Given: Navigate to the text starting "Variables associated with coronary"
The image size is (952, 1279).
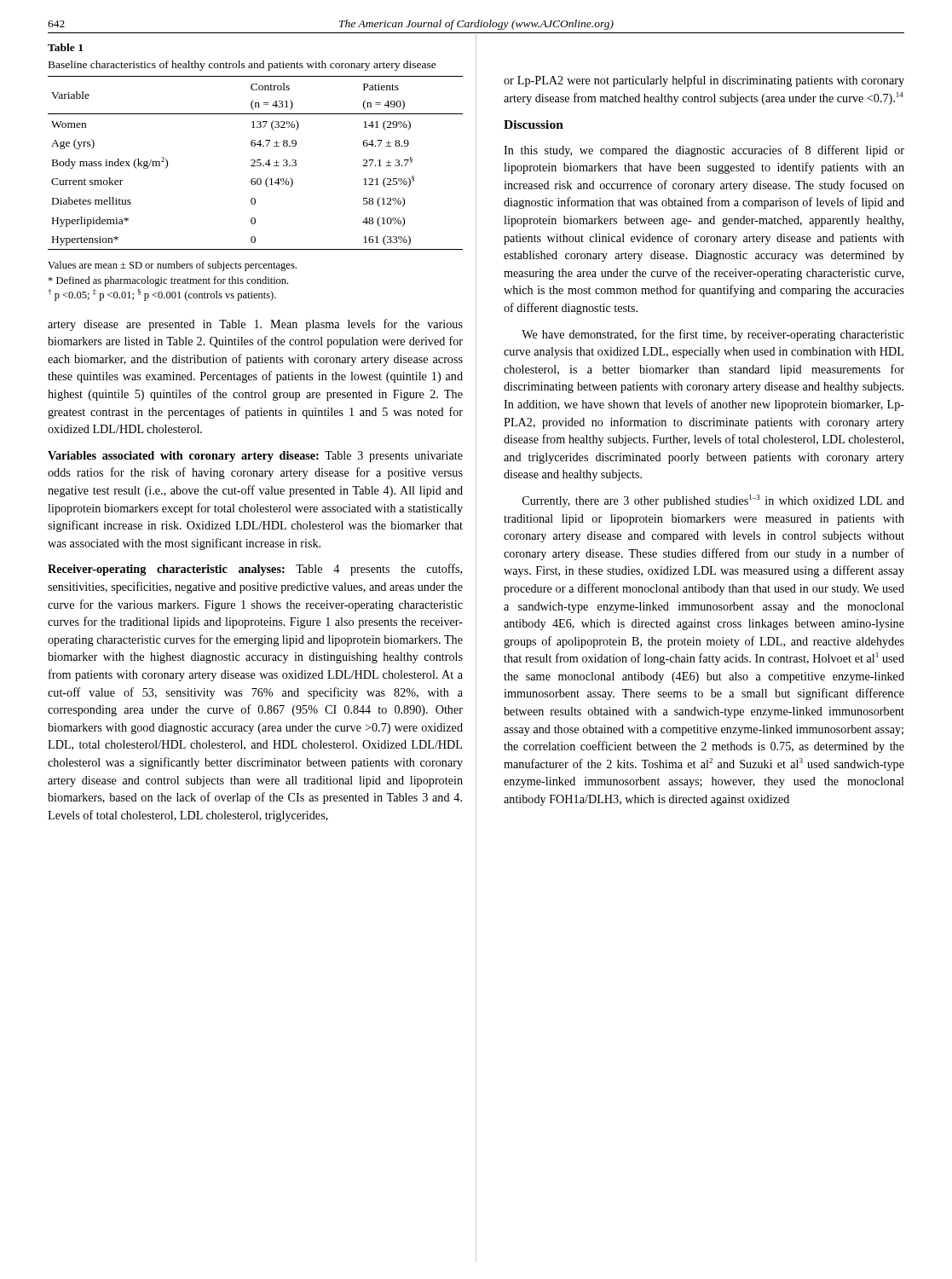Looking at the screenshot, I should (255, 499).
